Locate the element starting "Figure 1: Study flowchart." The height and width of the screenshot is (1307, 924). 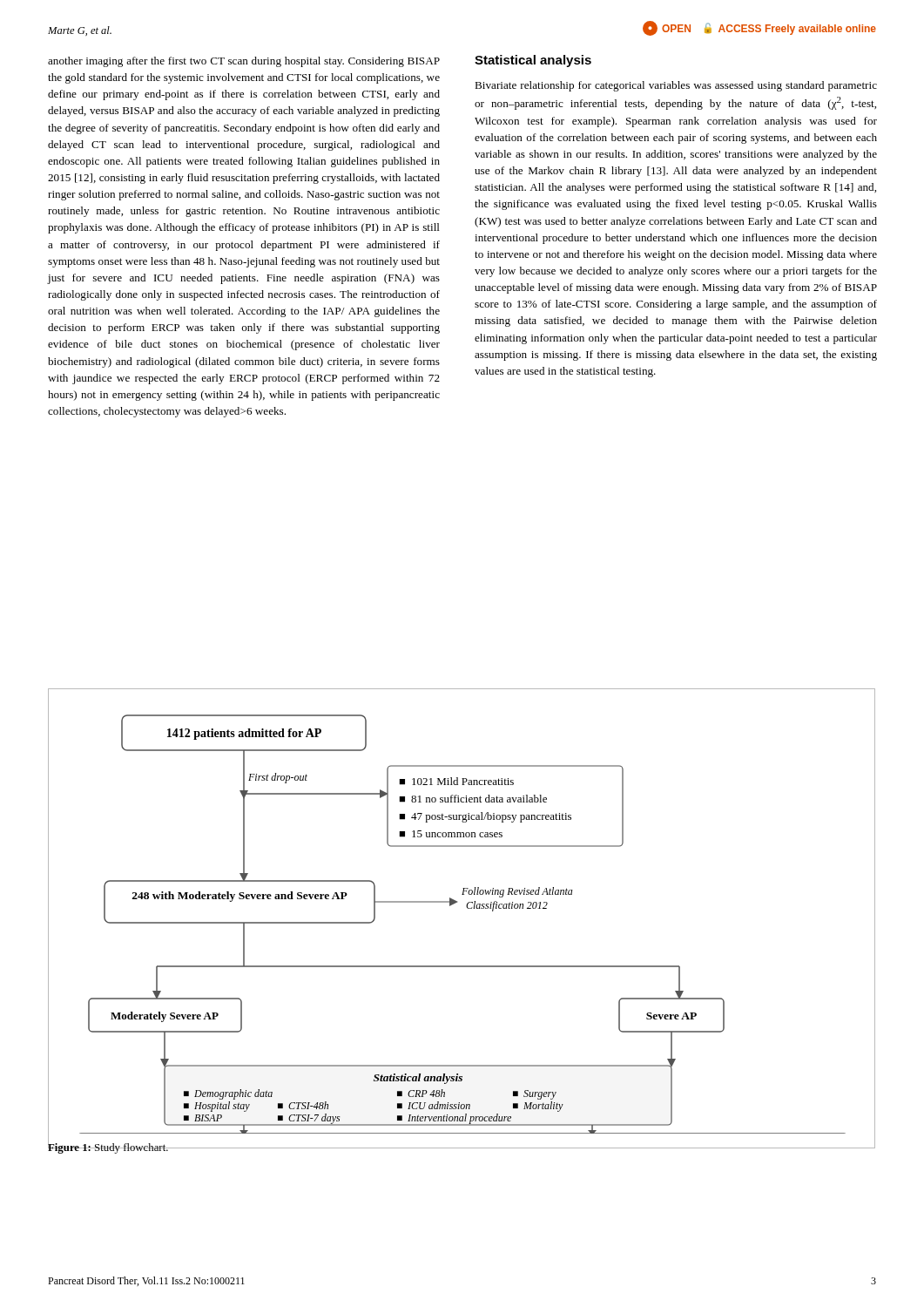(108, 1148)
